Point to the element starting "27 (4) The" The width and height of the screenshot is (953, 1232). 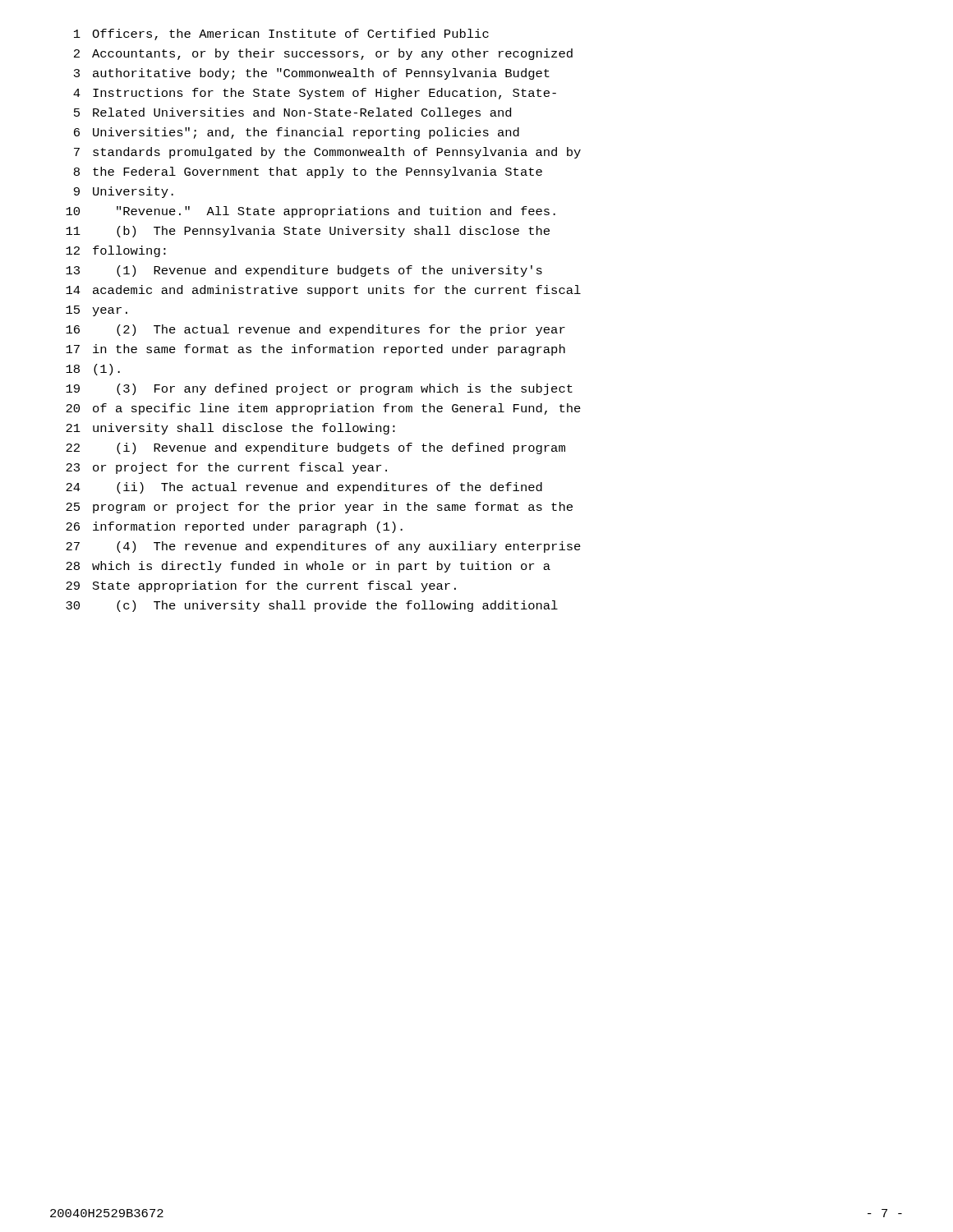[476, 547]
